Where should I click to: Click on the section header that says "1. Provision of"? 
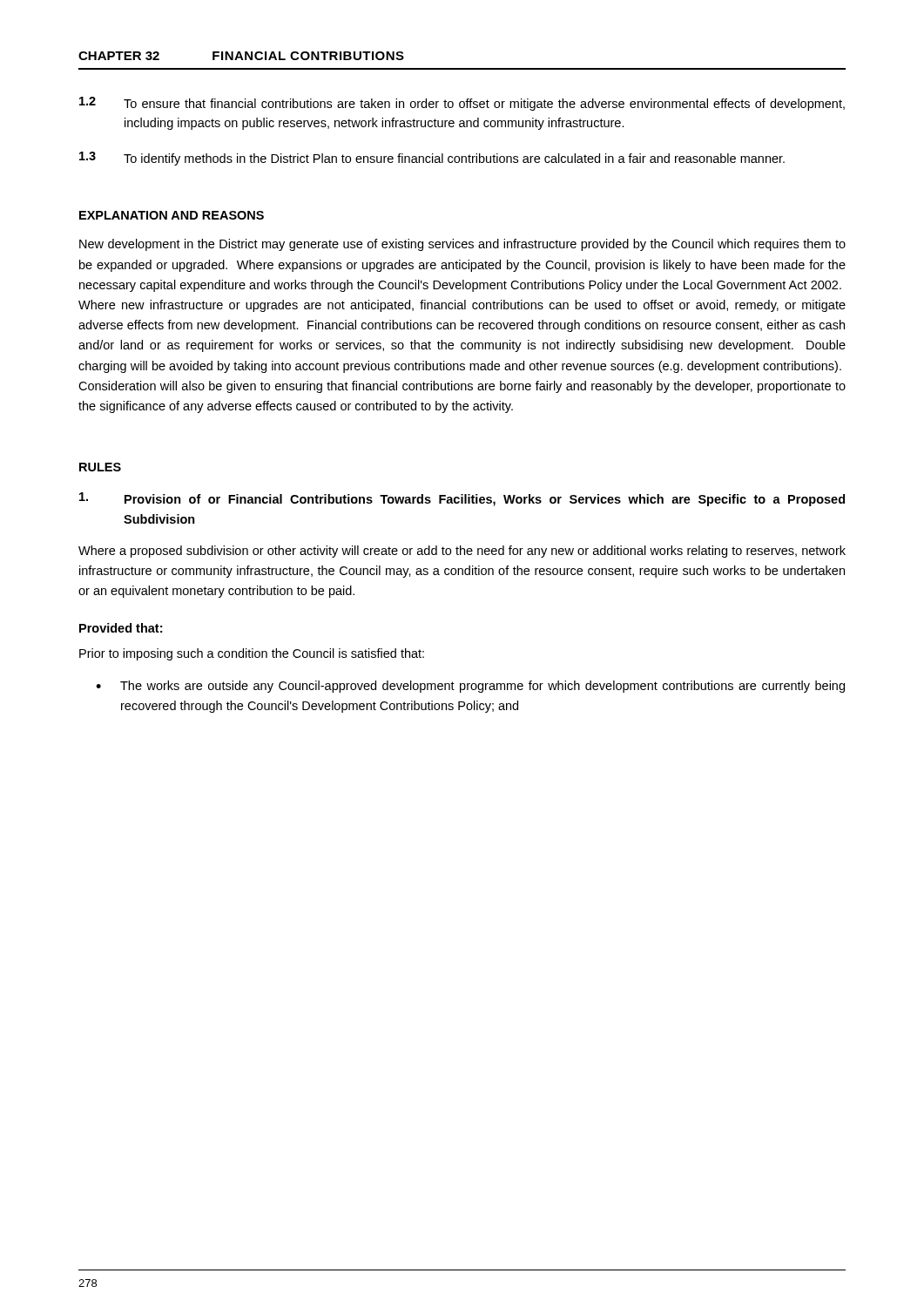(x=462, y=509)
